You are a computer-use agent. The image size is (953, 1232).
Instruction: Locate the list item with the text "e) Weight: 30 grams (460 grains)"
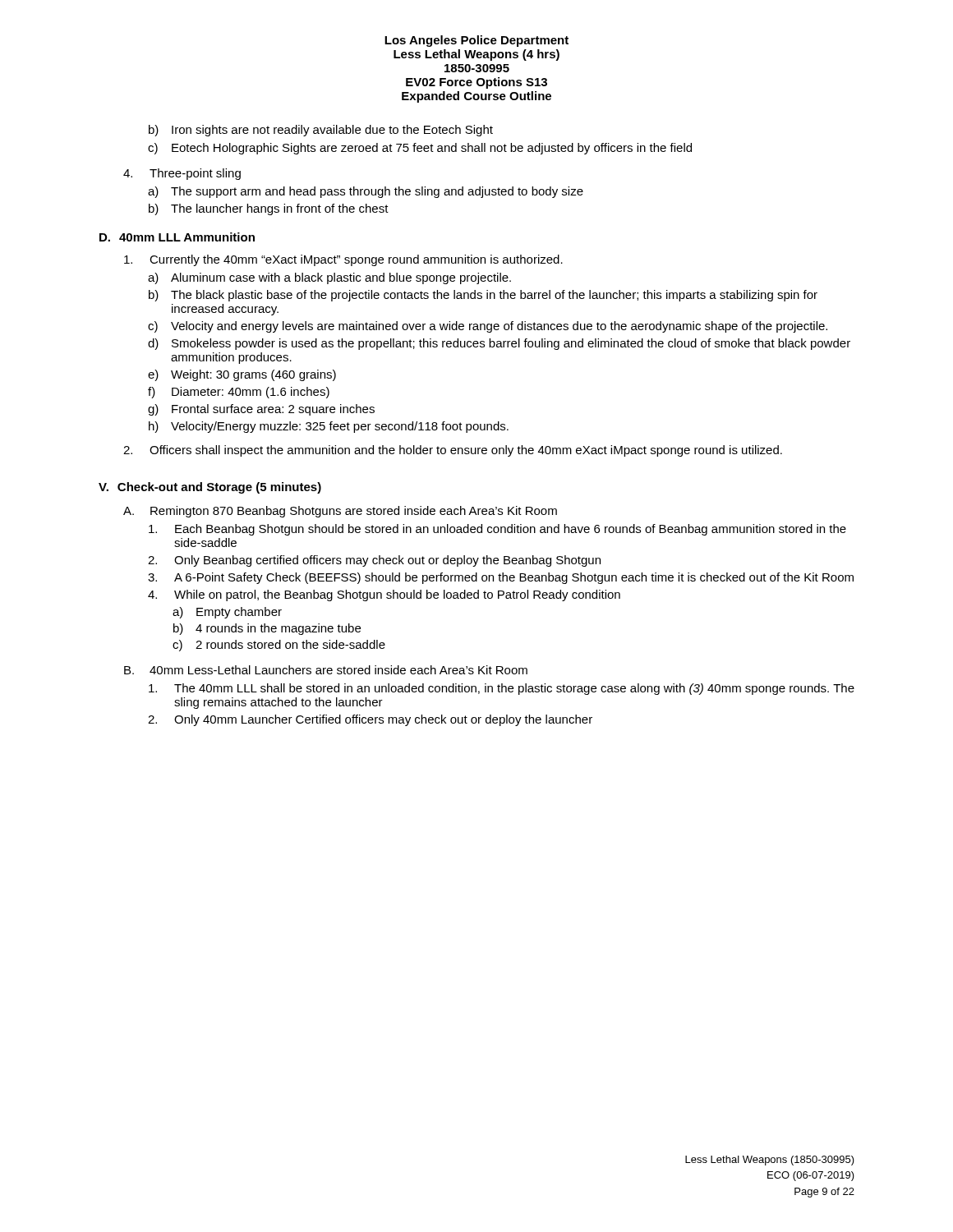[242, 374]
